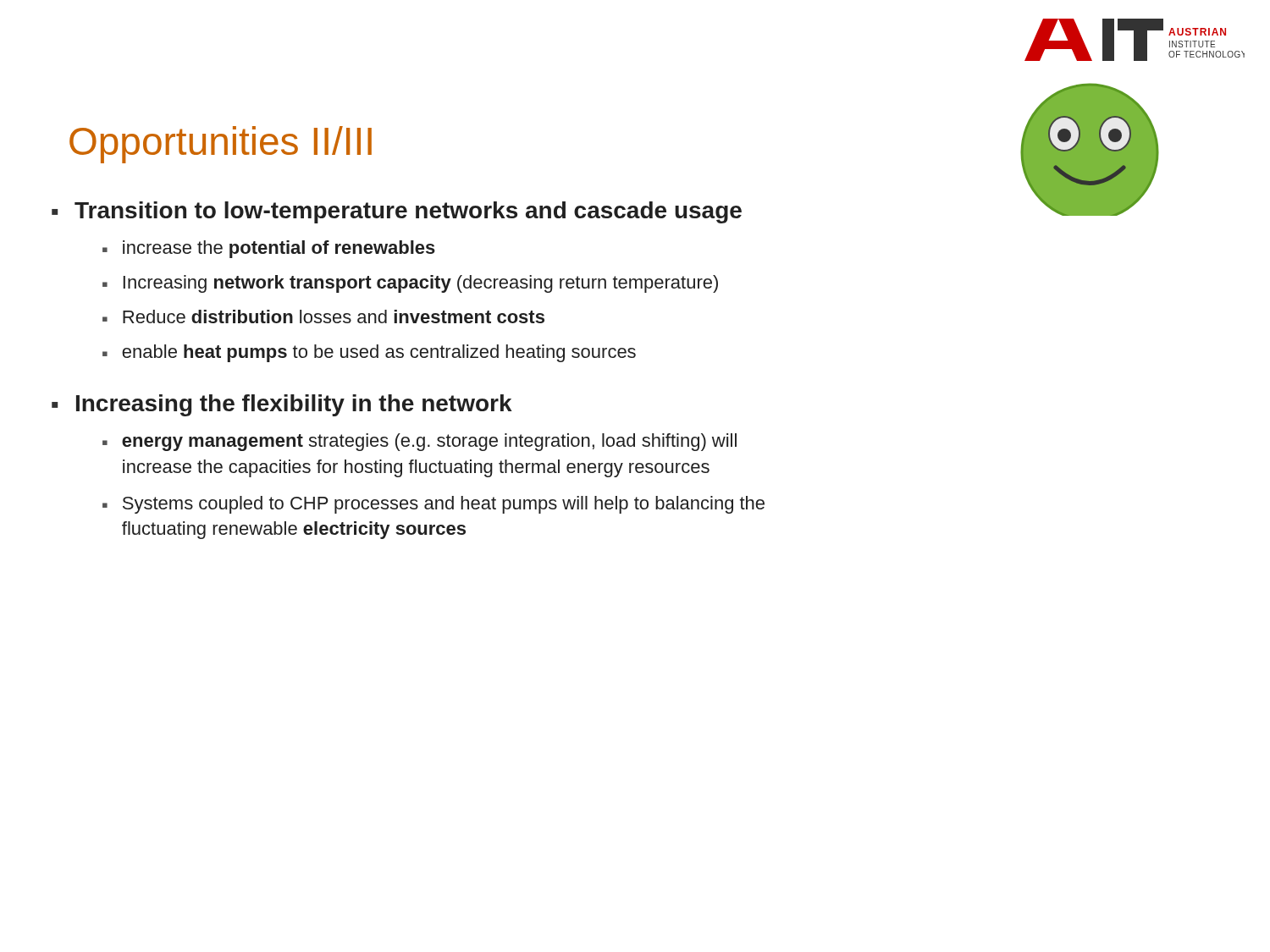Locate the illustration
This screenshot has width=1270, height=952.
click(1090, 139)
